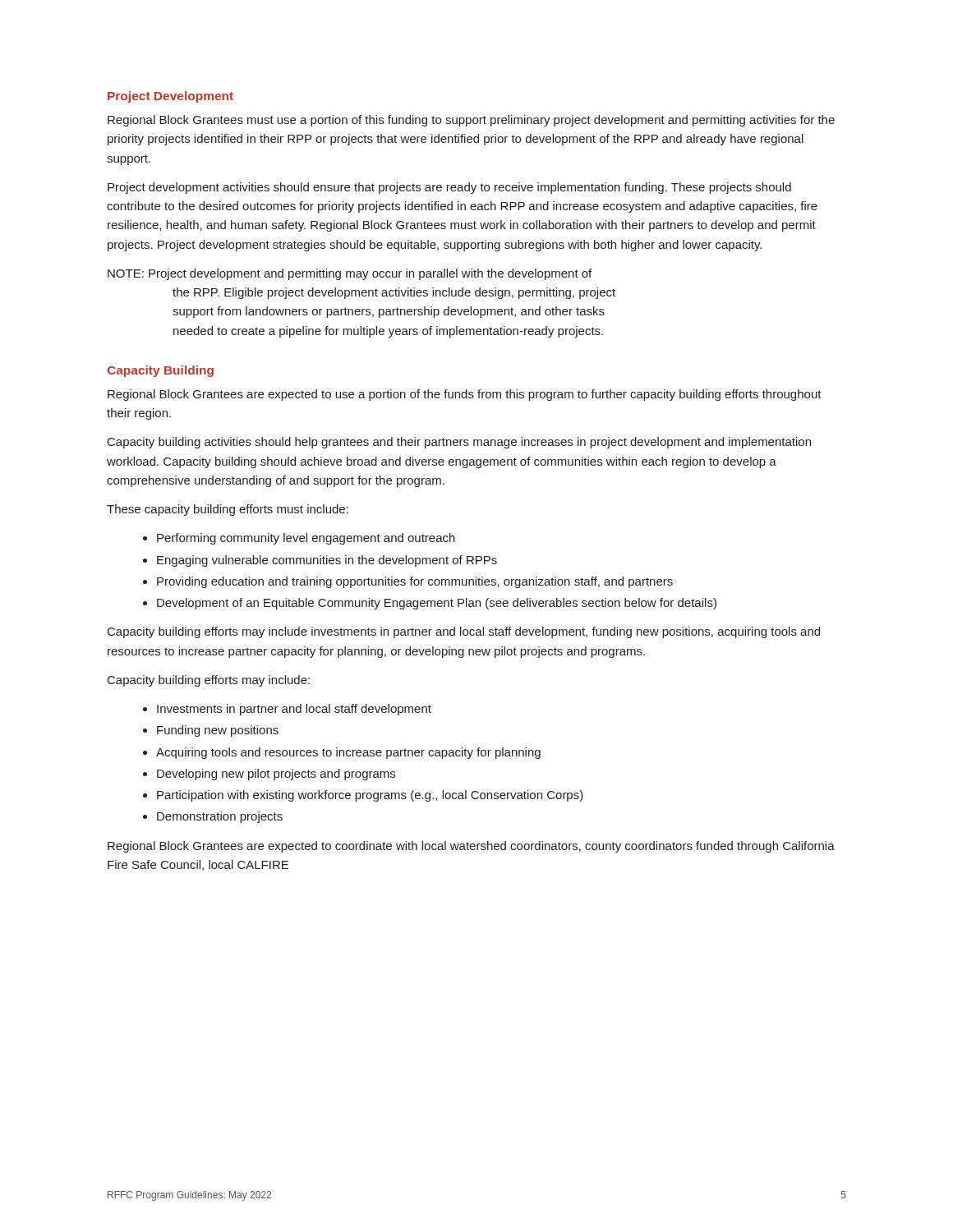The image size is (953, 1232).
Task: Point to the element starting "Capacity building efforts may include investments"
Action: pyautogui.click(x=464, y=641)
